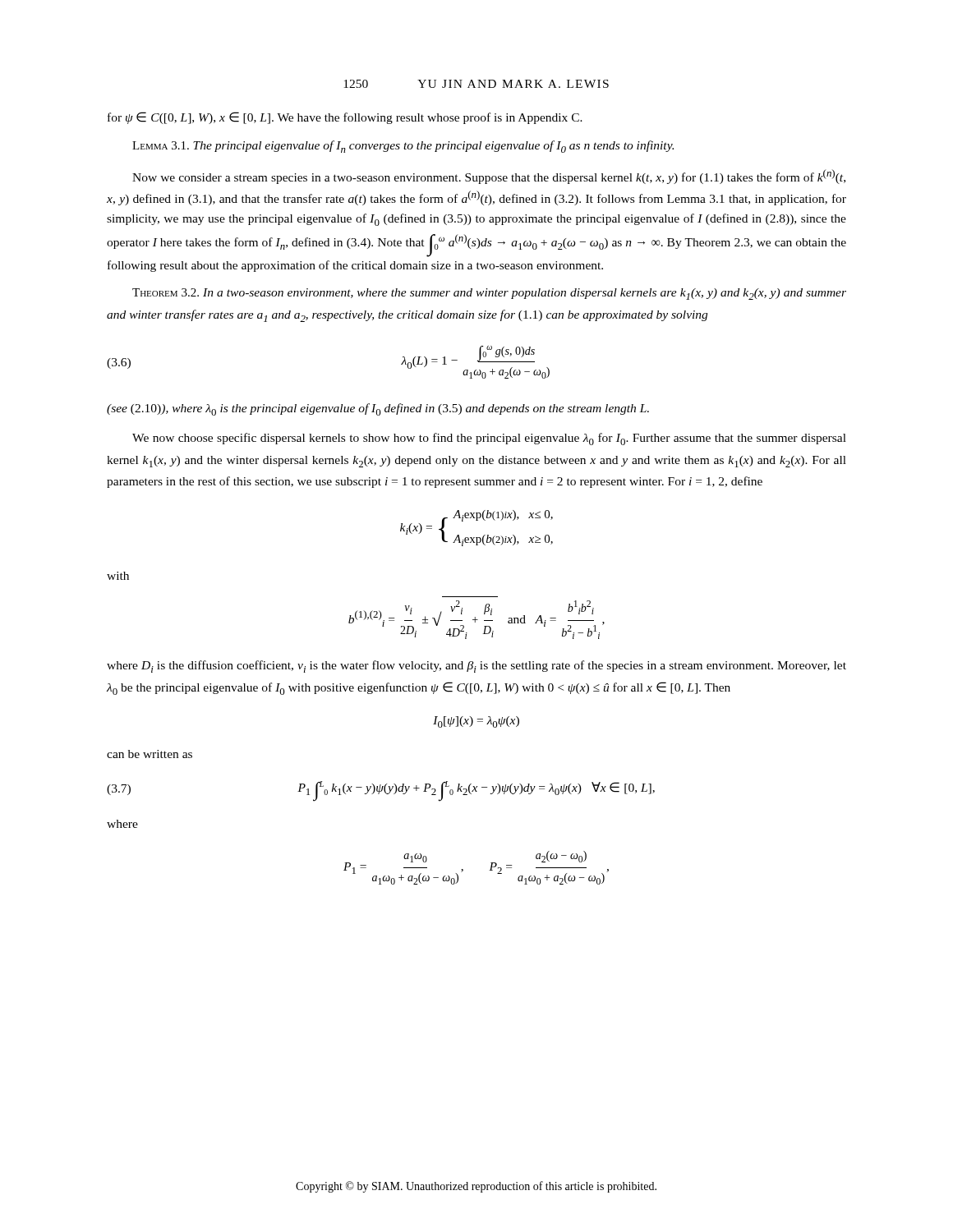This screenshot has width=953, height=1232.
Task: Locate the formula containing "(3.7) P1 ∫L0 k1(x − y)ψ(y)dy"
Action: [444, 789]
